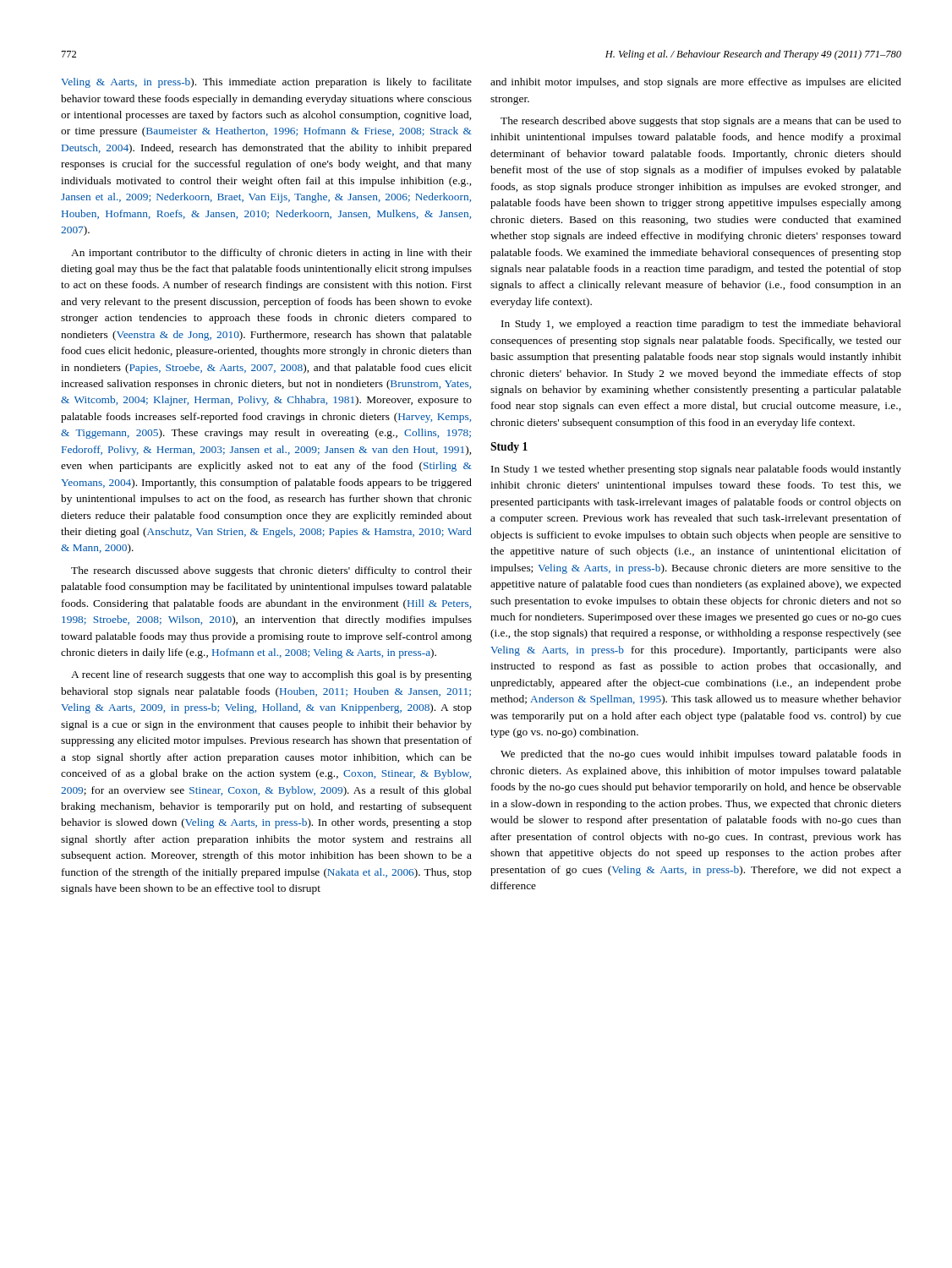Click on the text starting "In Study 1 we tested"
Viewport: 952px width, 1268px height.
coord(696,600)
